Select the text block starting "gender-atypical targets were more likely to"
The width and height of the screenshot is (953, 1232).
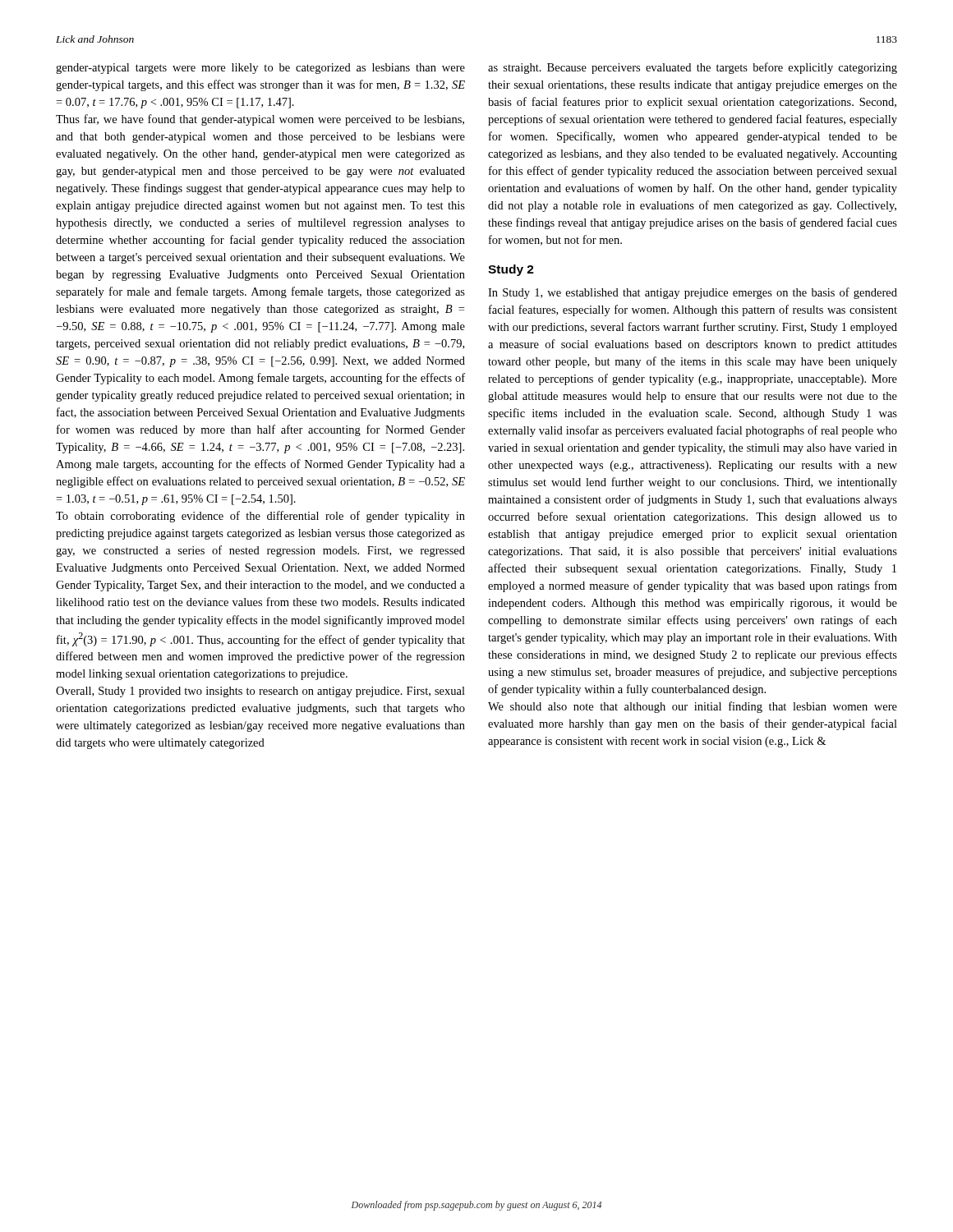(x=260, y=85)
